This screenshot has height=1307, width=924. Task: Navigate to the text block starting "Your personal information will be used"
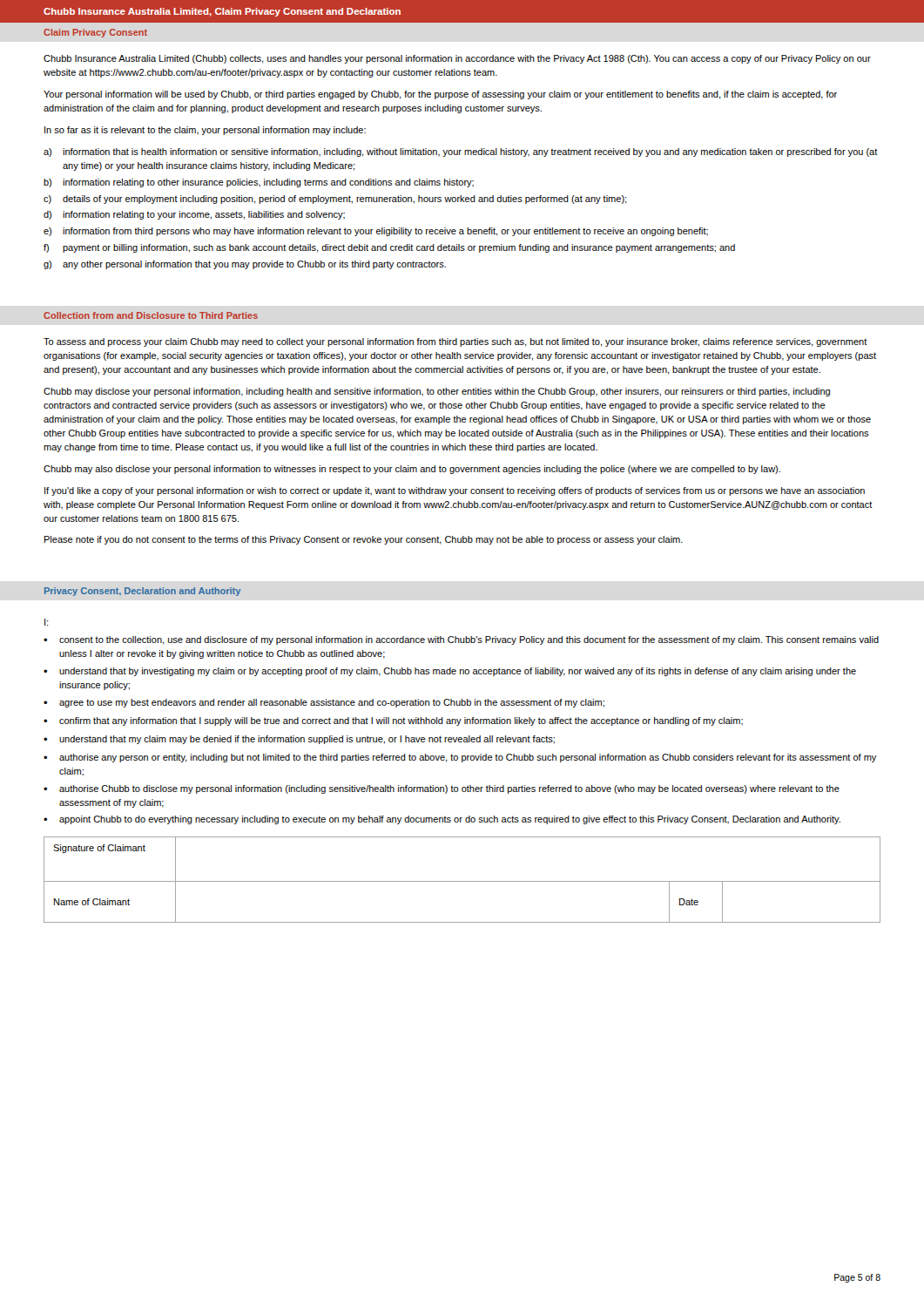[462, 102]
